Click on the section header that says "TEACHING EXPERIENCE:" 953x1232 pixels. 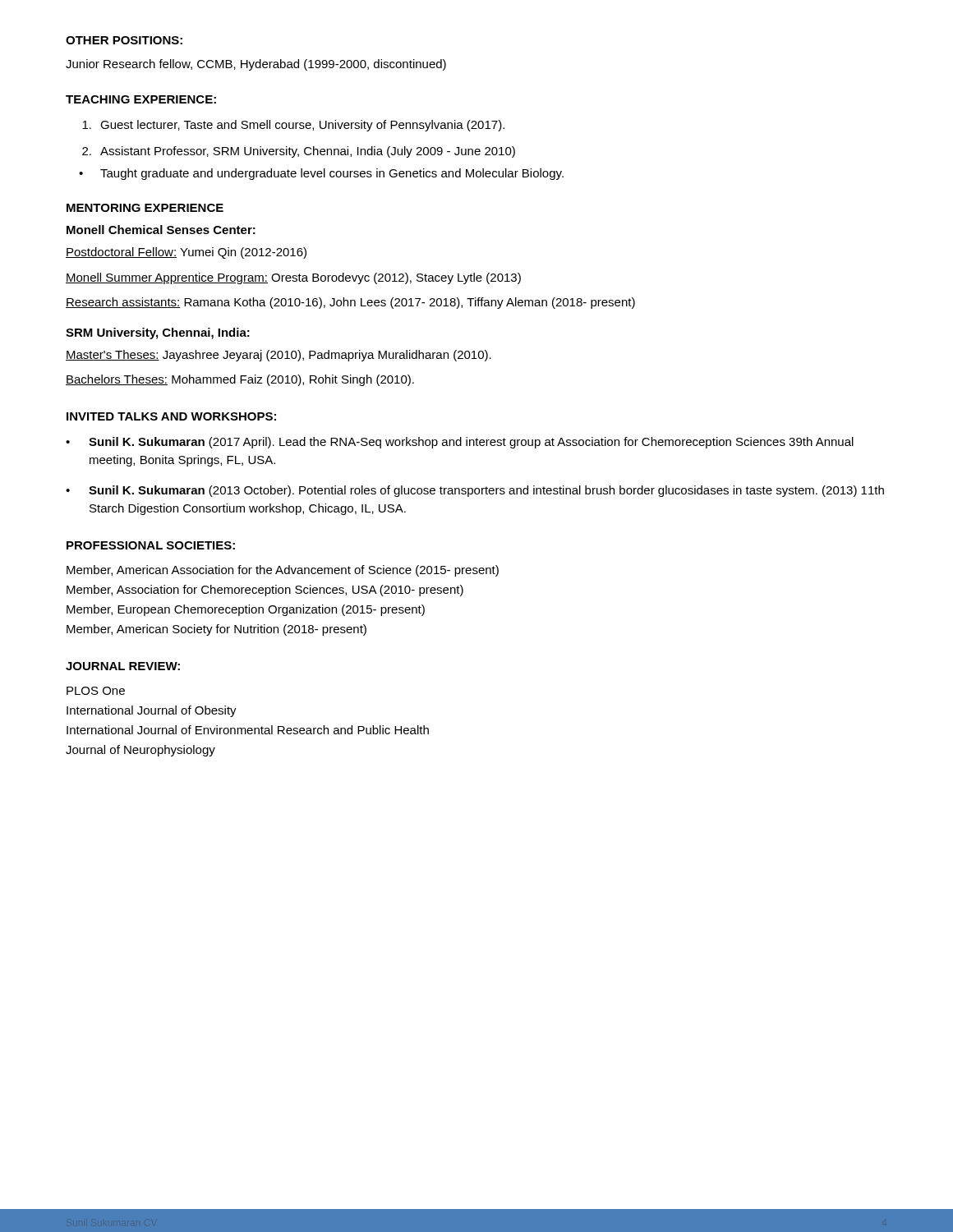(x=141, y=99)
